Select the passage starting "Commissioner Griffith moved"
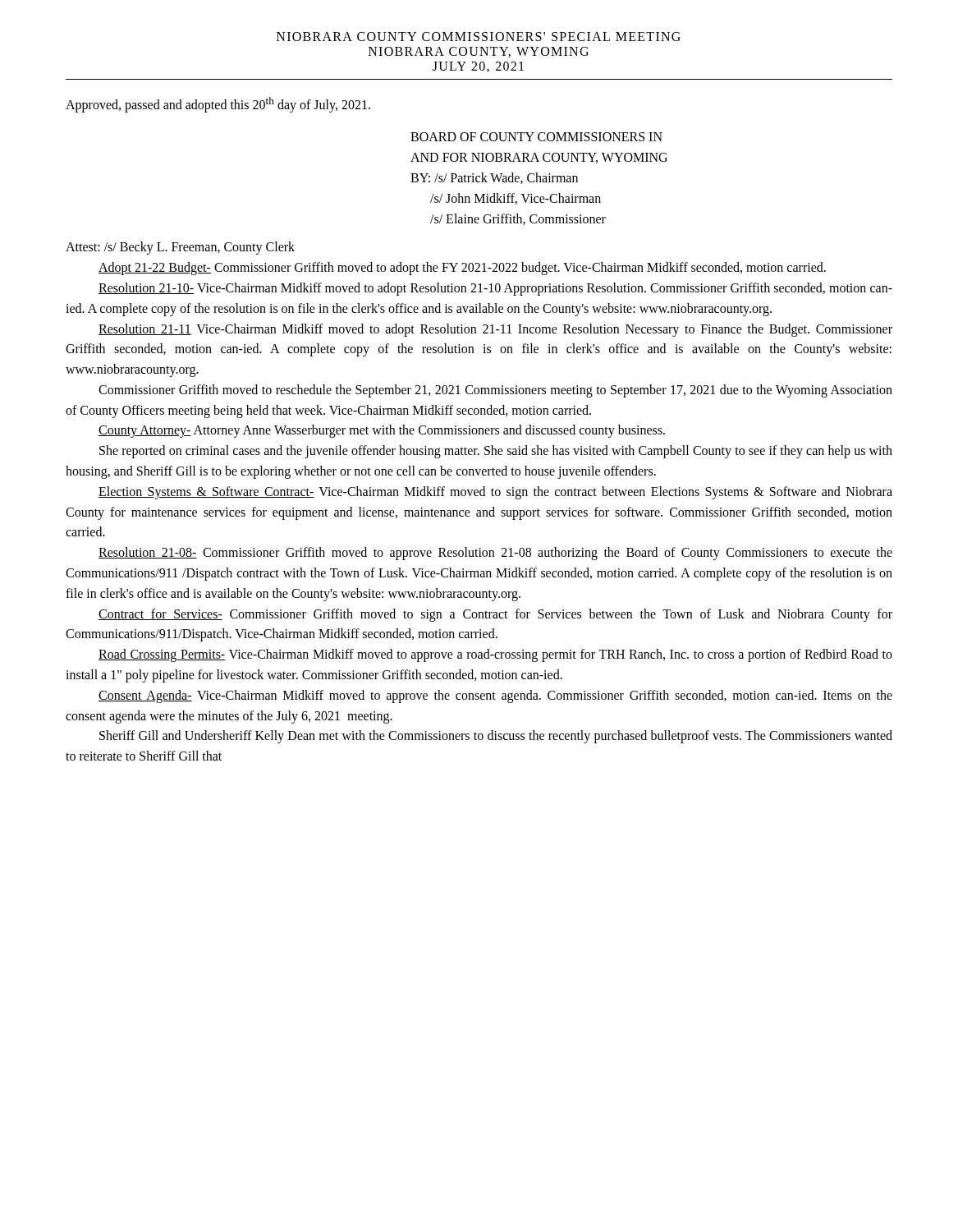 coord(479,401)
